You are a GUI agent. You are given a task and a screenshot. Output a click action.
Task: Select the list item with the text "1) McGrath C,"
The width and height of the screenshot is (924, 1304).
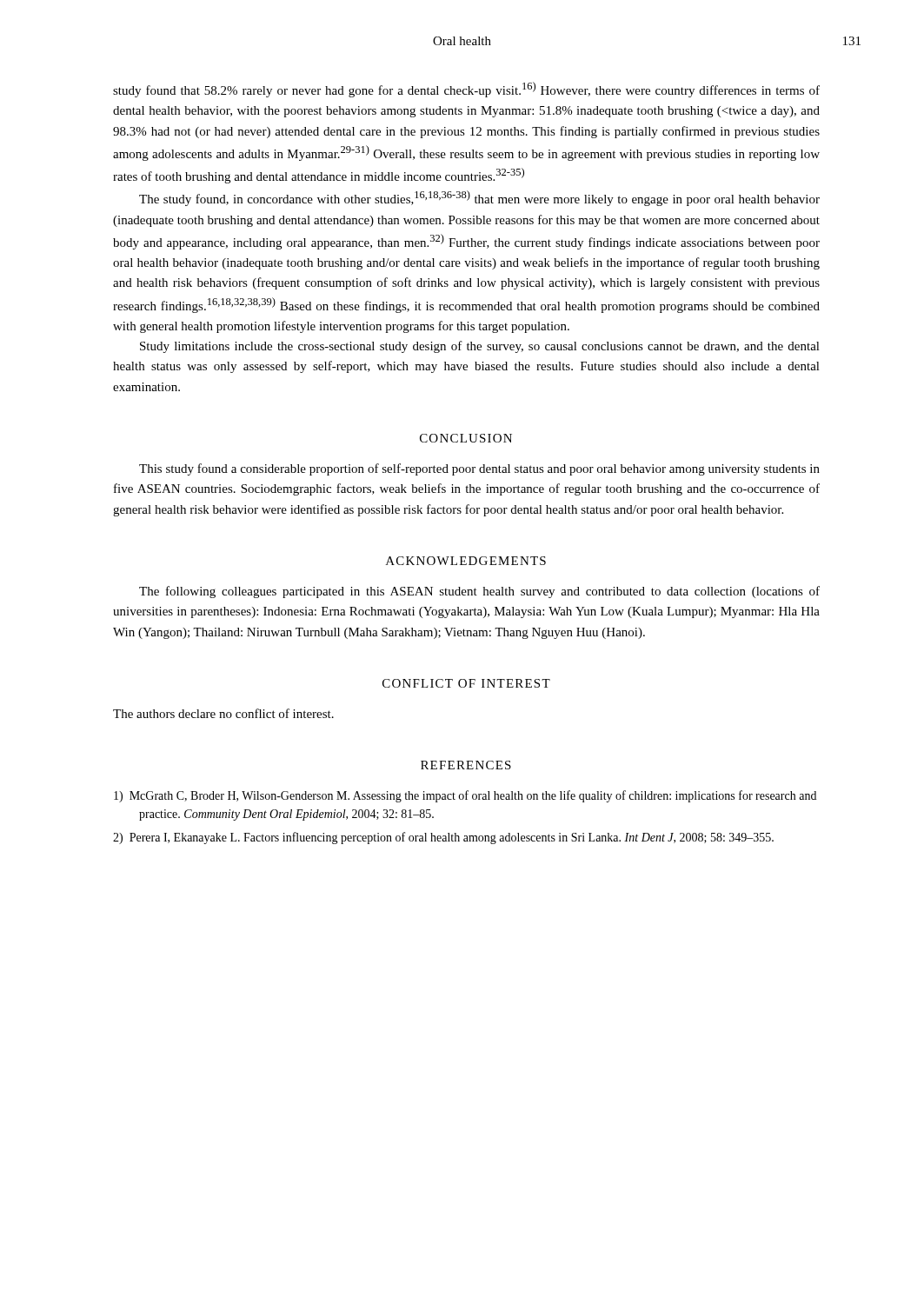tap(465, 805)
